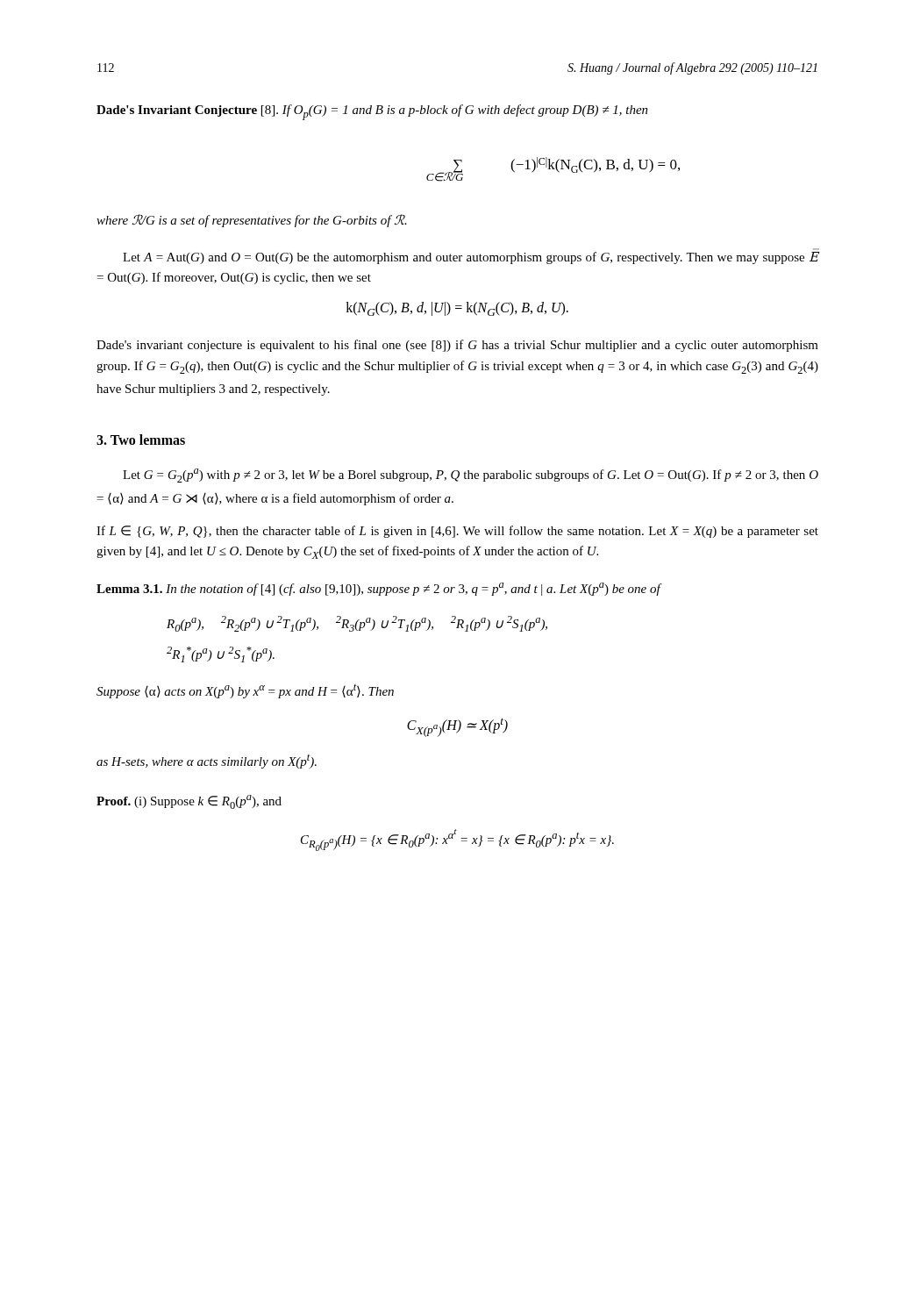The width and height of the screenshot is (906, 1316).
Task: Where is the passage that starts "where ℛ/G is a set of representatives for"?
Action: point(252,220)
